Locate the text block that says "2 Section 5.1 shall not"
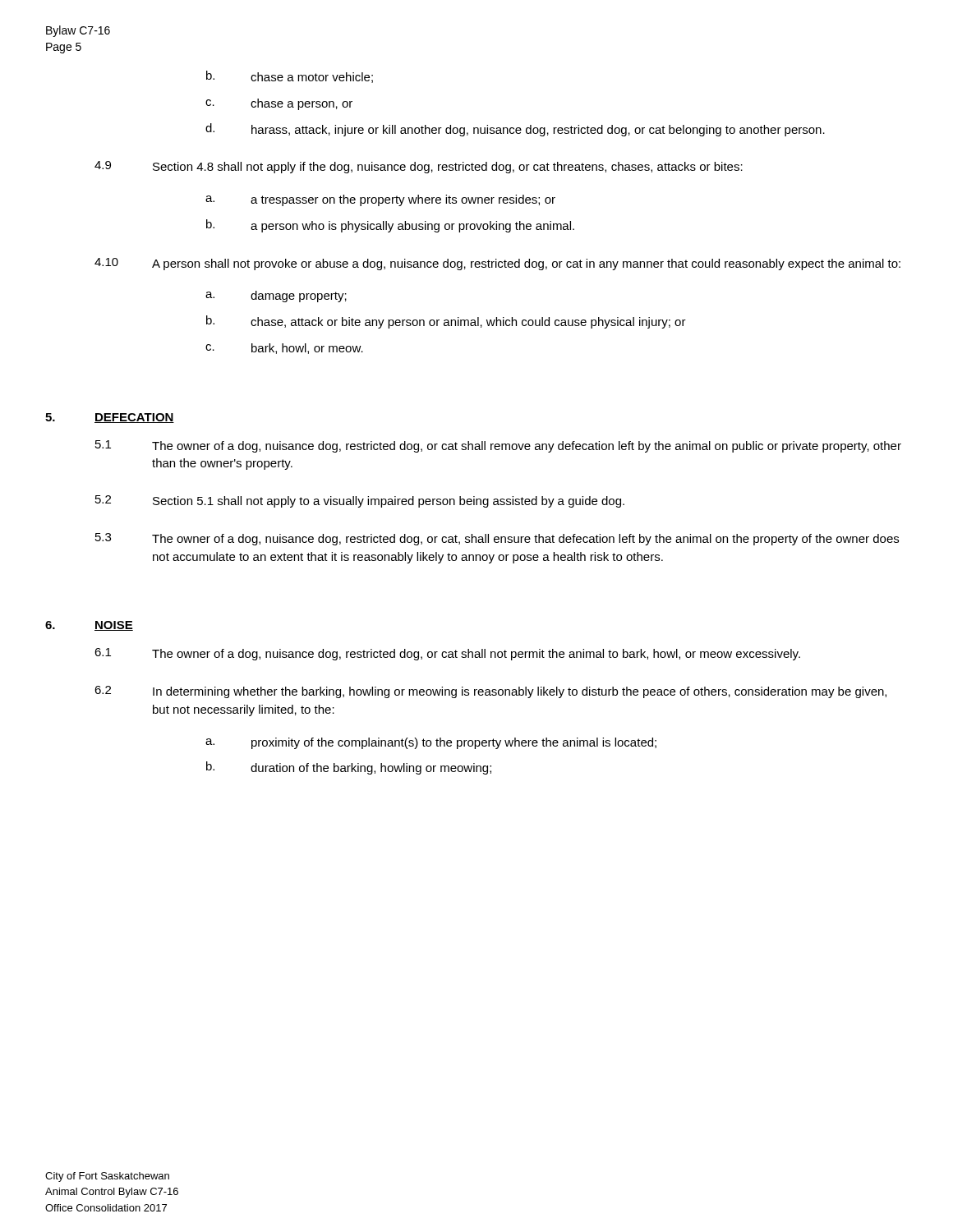 pos(501,501)
